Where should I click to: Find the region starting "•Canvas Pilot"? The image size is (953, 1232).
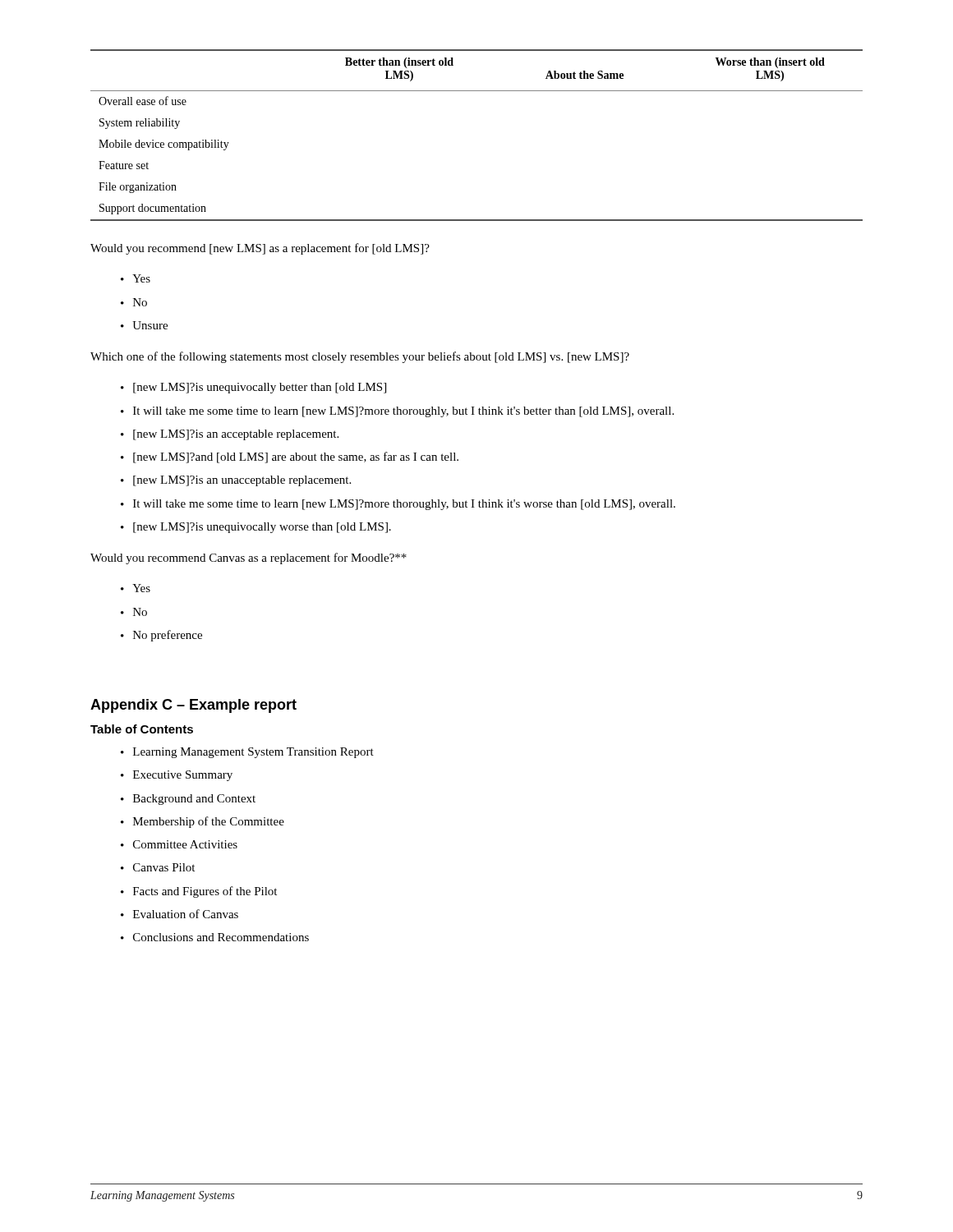click(158, 867)
